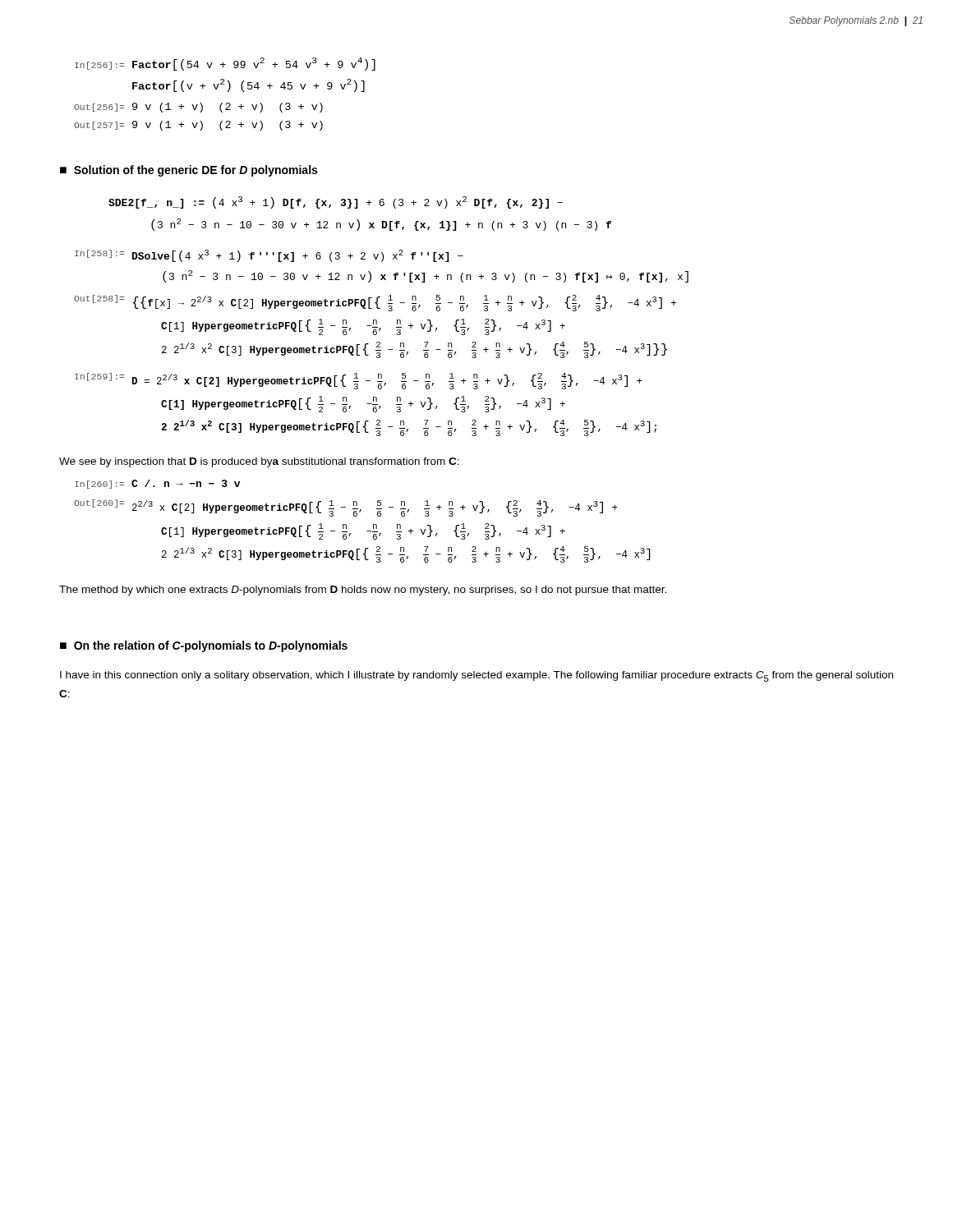Find the block starting "■ On the"

click(204, 645)
